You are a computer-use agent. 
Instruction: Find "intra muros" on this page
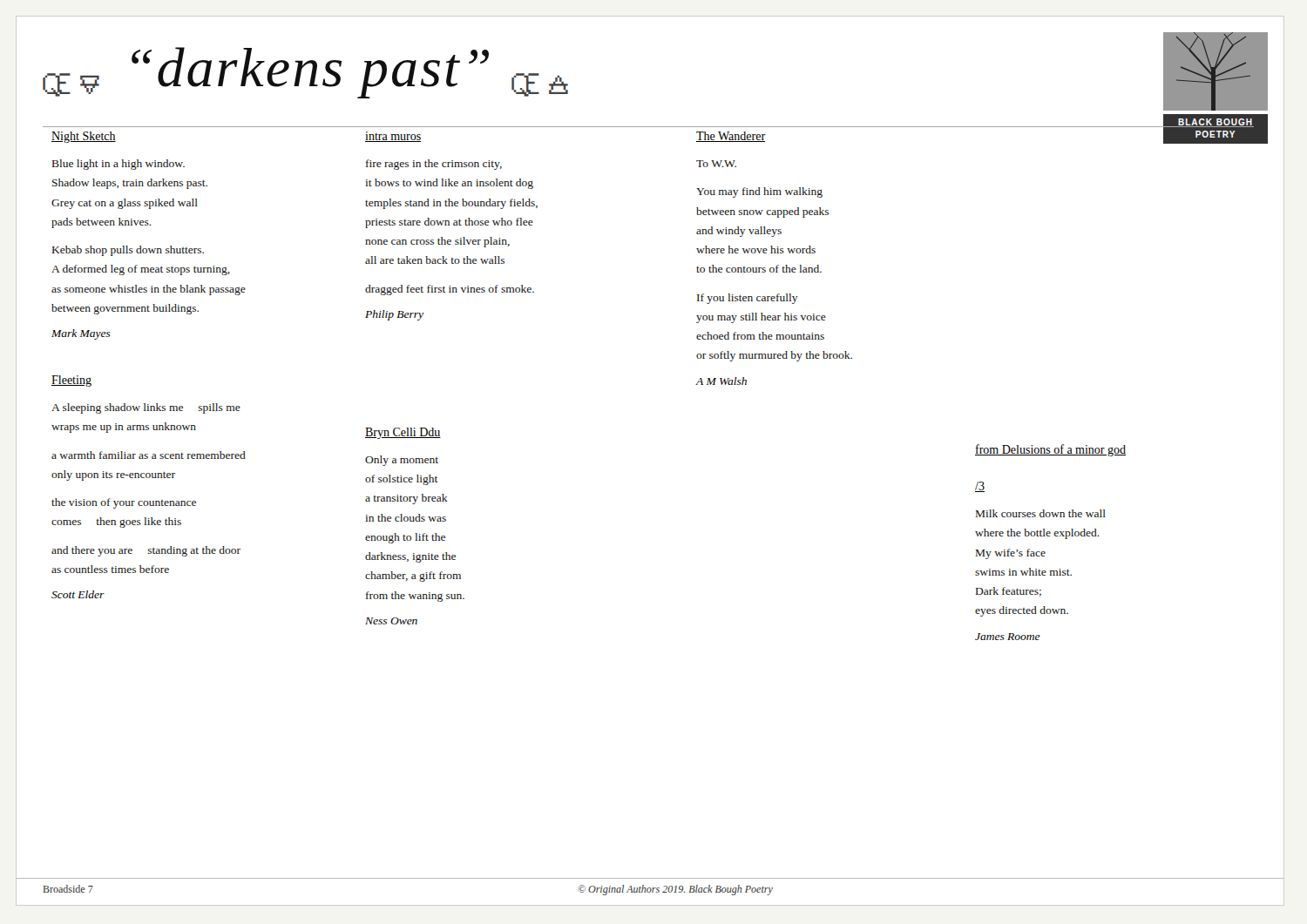(393, 136)
